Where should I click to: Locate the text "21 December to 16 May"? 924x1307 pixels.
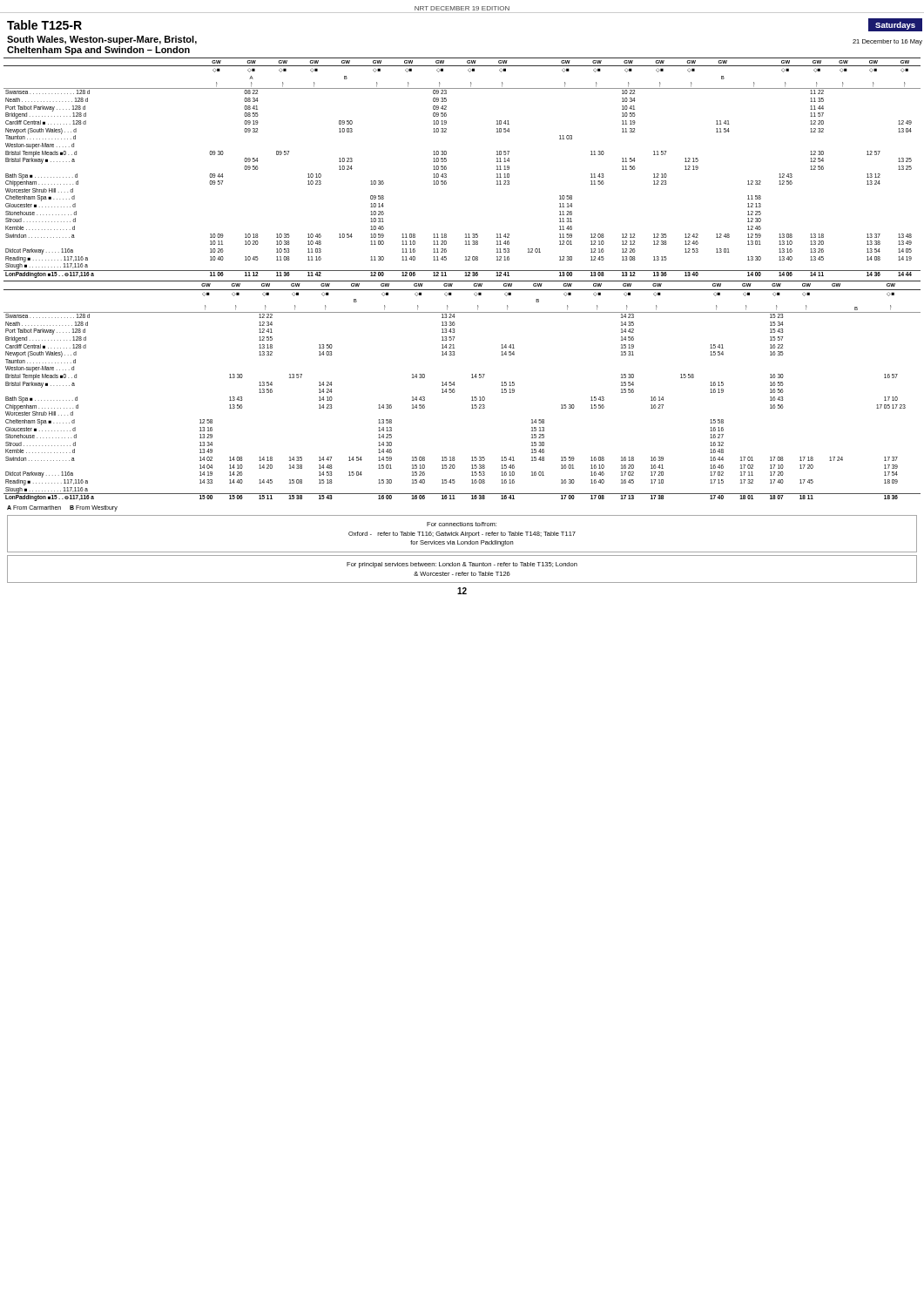(887, 41)
